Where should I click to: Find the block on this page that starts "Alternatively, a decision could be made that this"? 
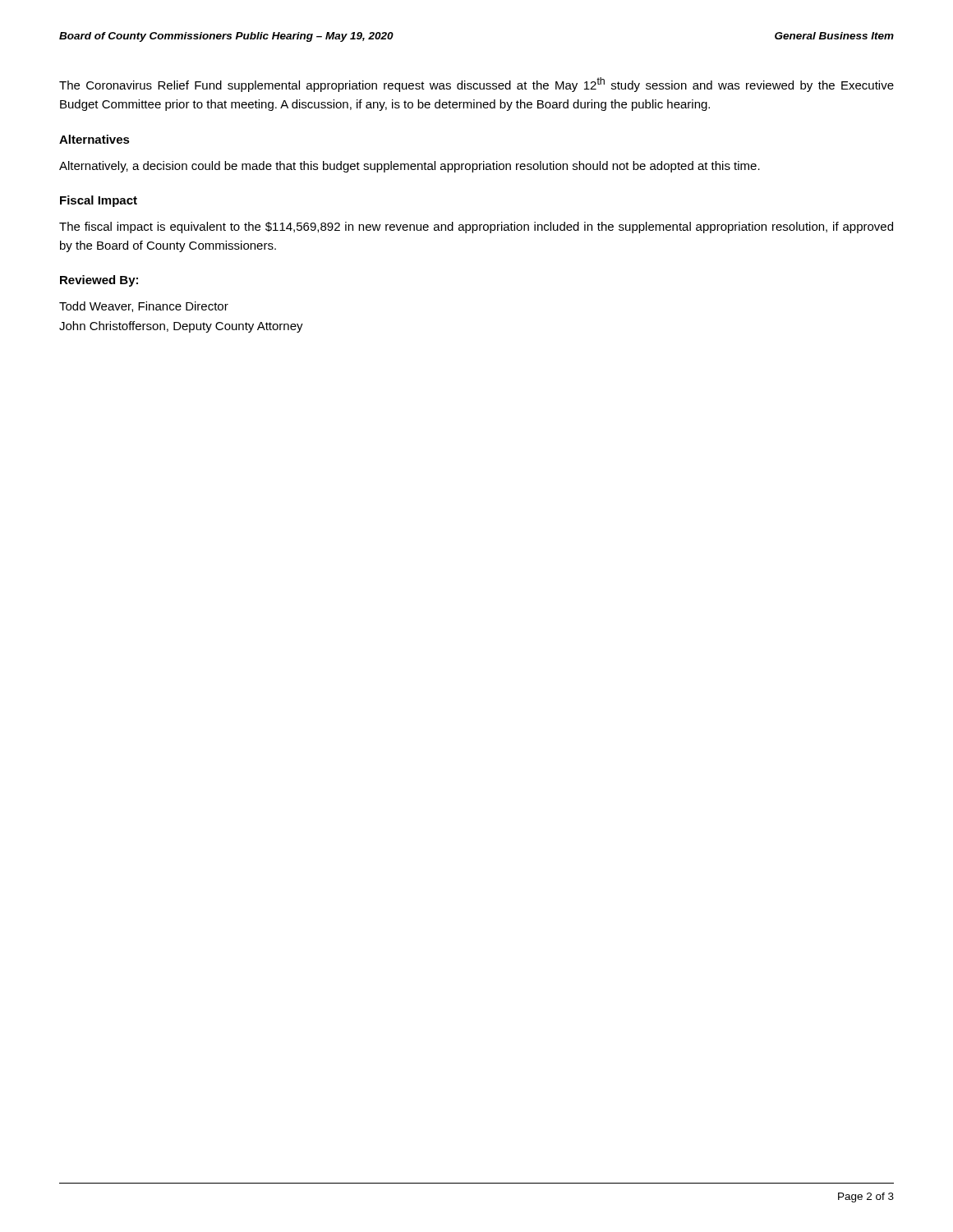[410, 165]
